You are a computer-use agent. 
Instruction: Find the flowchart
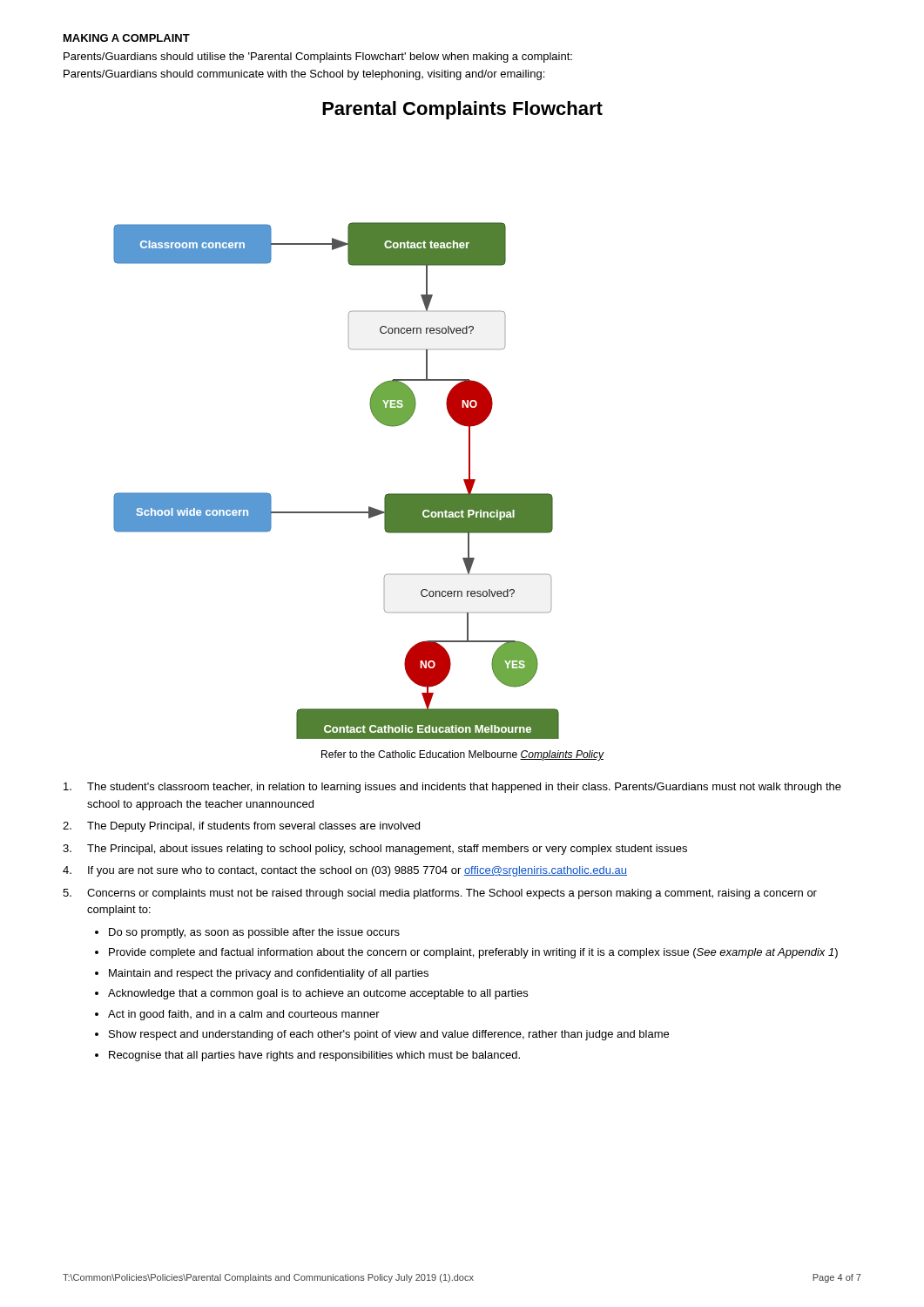[462, 444]
